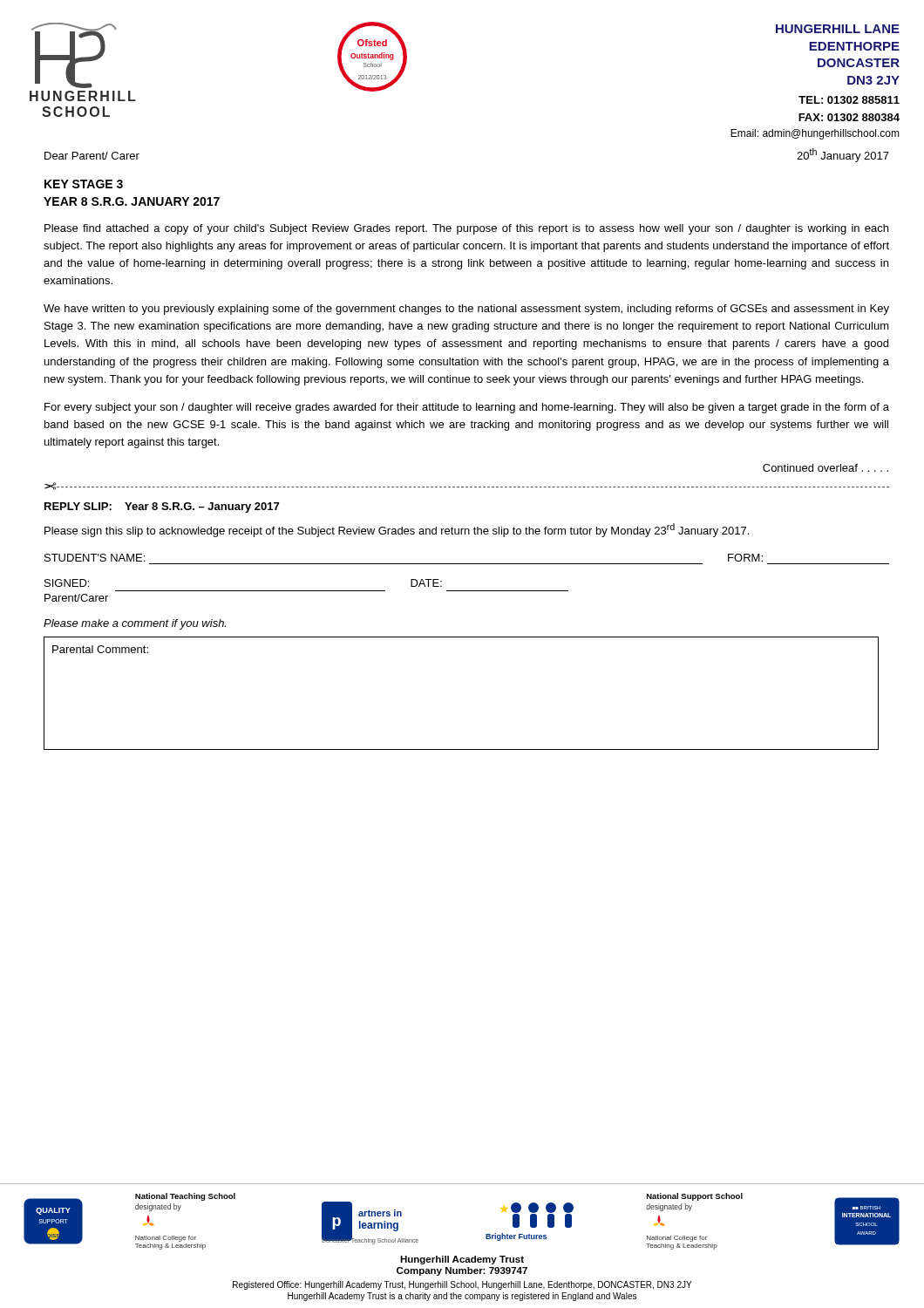Select the text block containing "Continued overleaf . ."

pyautogui.click(x=826, y=468)
